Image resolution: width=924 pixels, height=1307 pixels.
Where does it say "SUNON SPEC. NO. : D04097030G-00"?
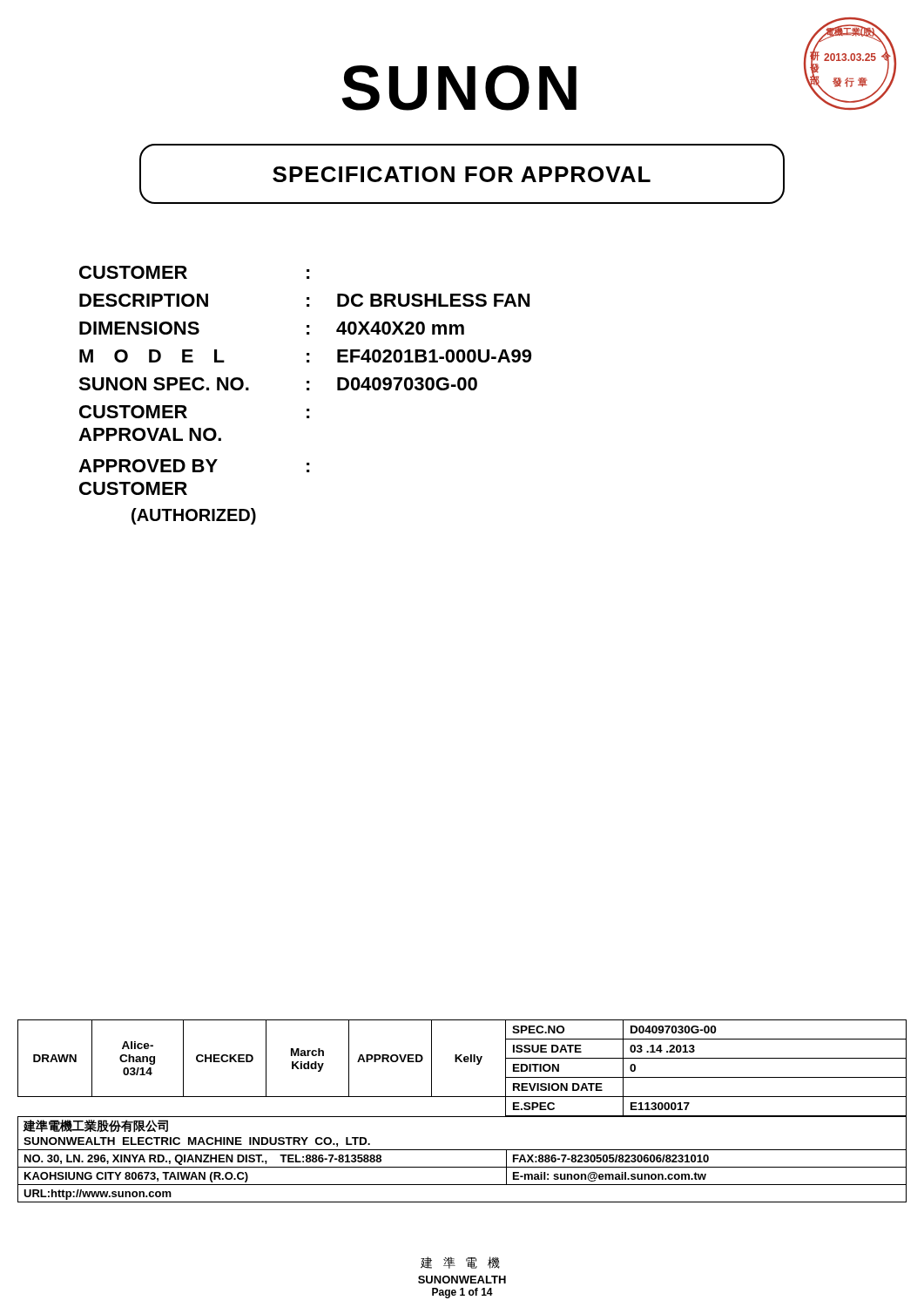point(159,384)
